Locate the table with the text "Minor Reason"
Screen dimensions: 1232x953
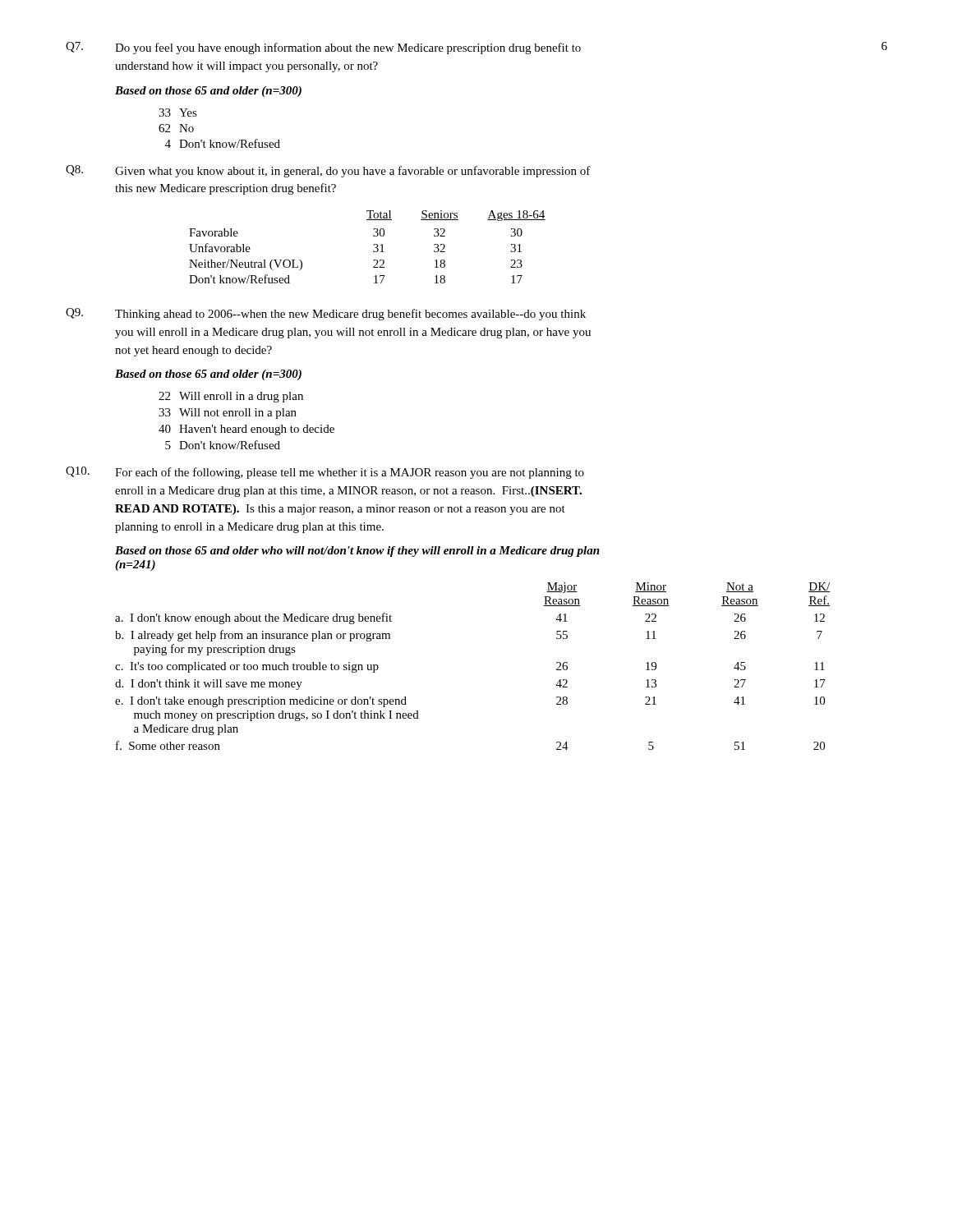click(x=489, y=667)
